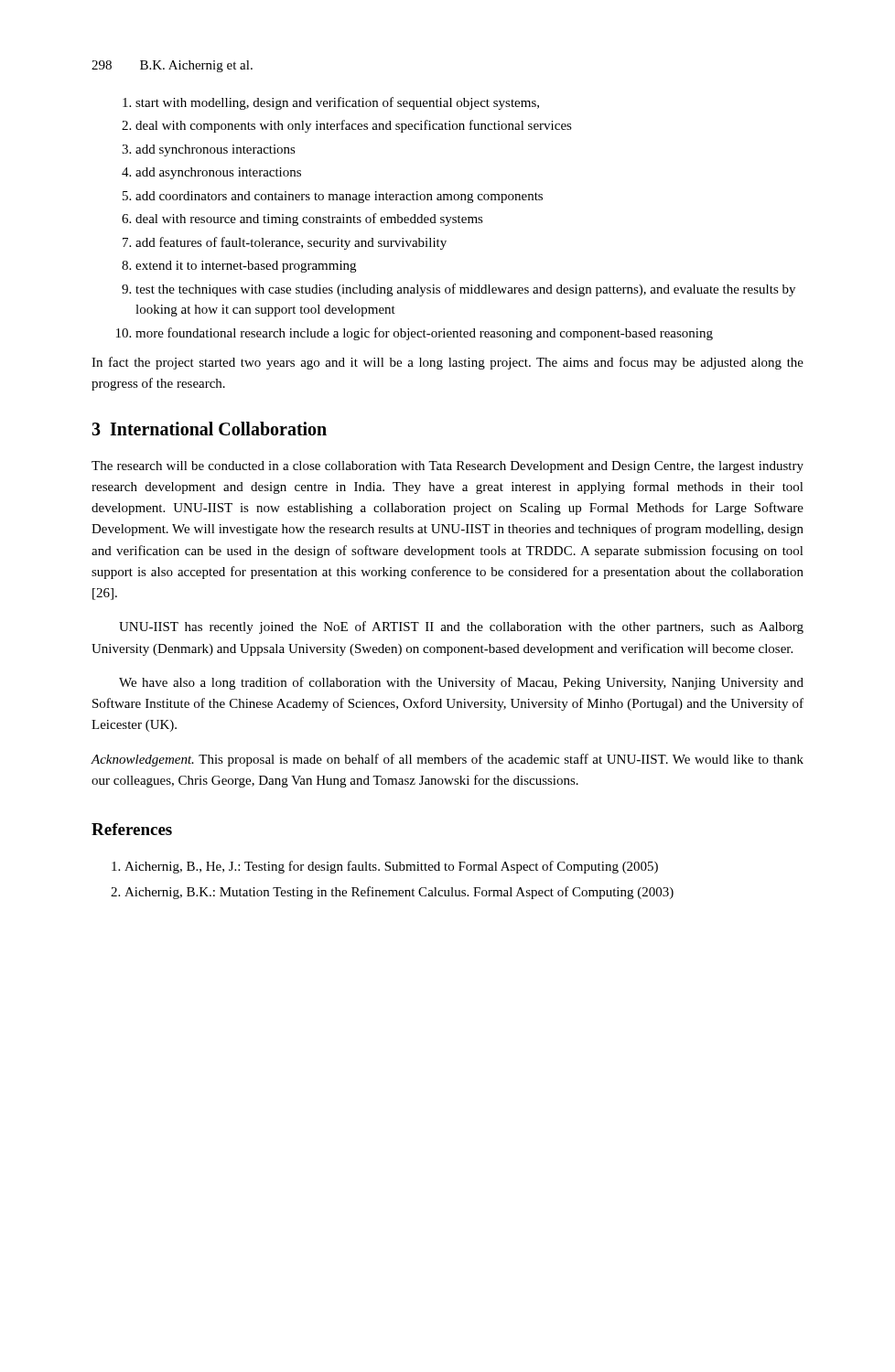
Task: Where is the passage that starts "The research will"?
Action: [448, 529]
